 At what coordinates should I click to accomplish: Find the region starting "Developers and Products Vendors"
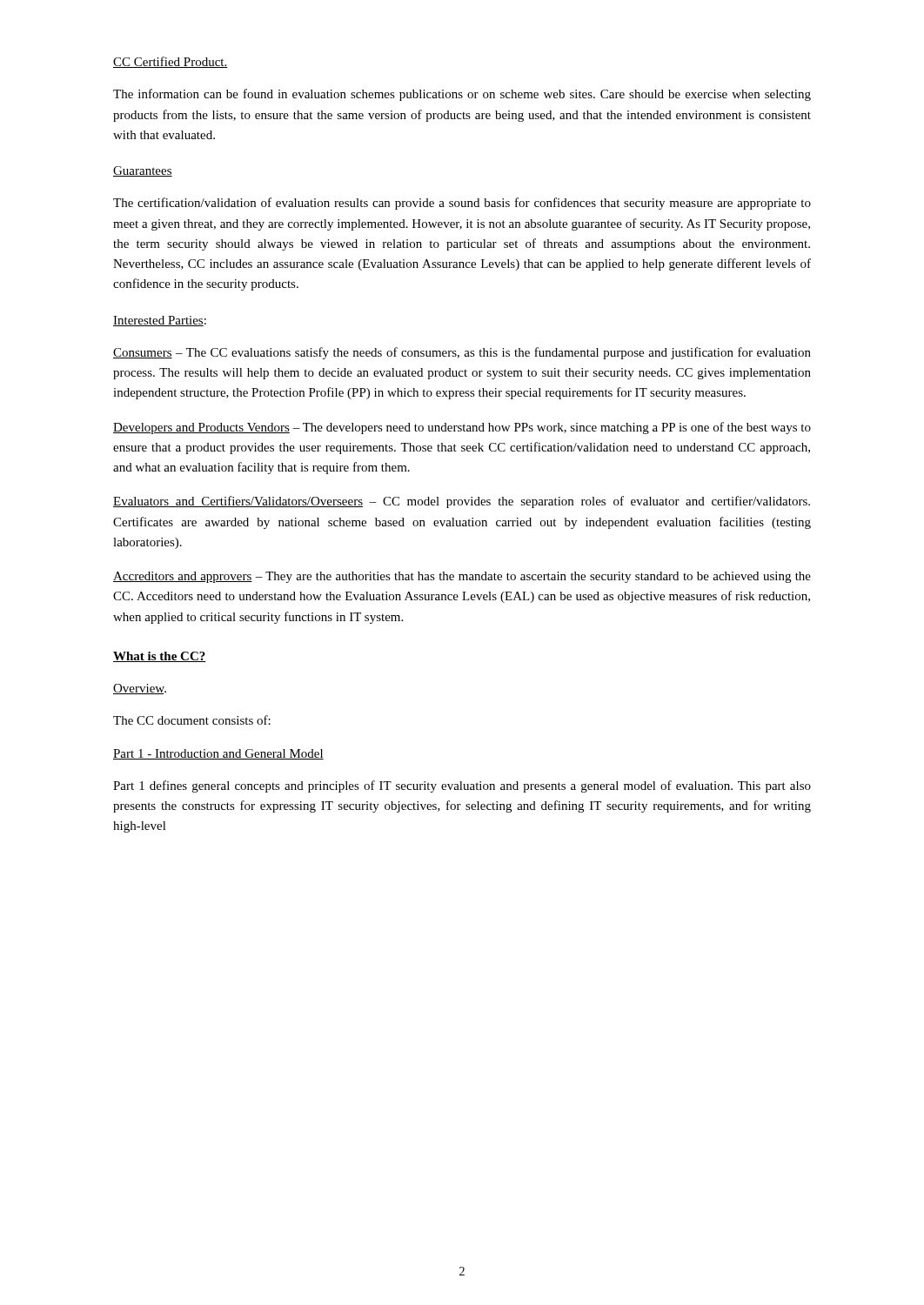pyautogui.click(x=462, y=448)
